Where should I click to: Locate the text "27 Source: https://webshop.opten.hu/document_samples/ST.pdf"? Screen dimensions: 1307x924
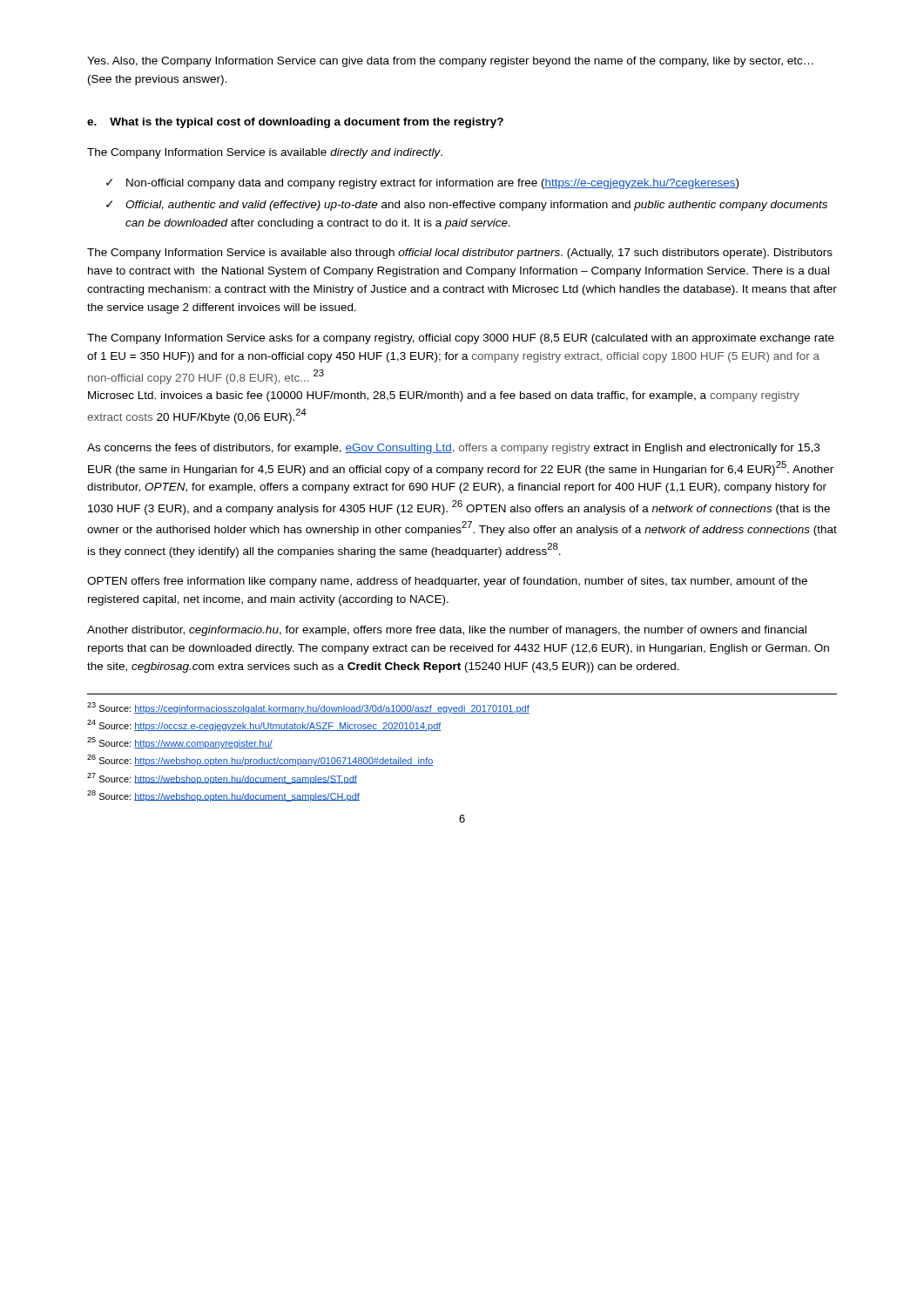pos(222,777)
